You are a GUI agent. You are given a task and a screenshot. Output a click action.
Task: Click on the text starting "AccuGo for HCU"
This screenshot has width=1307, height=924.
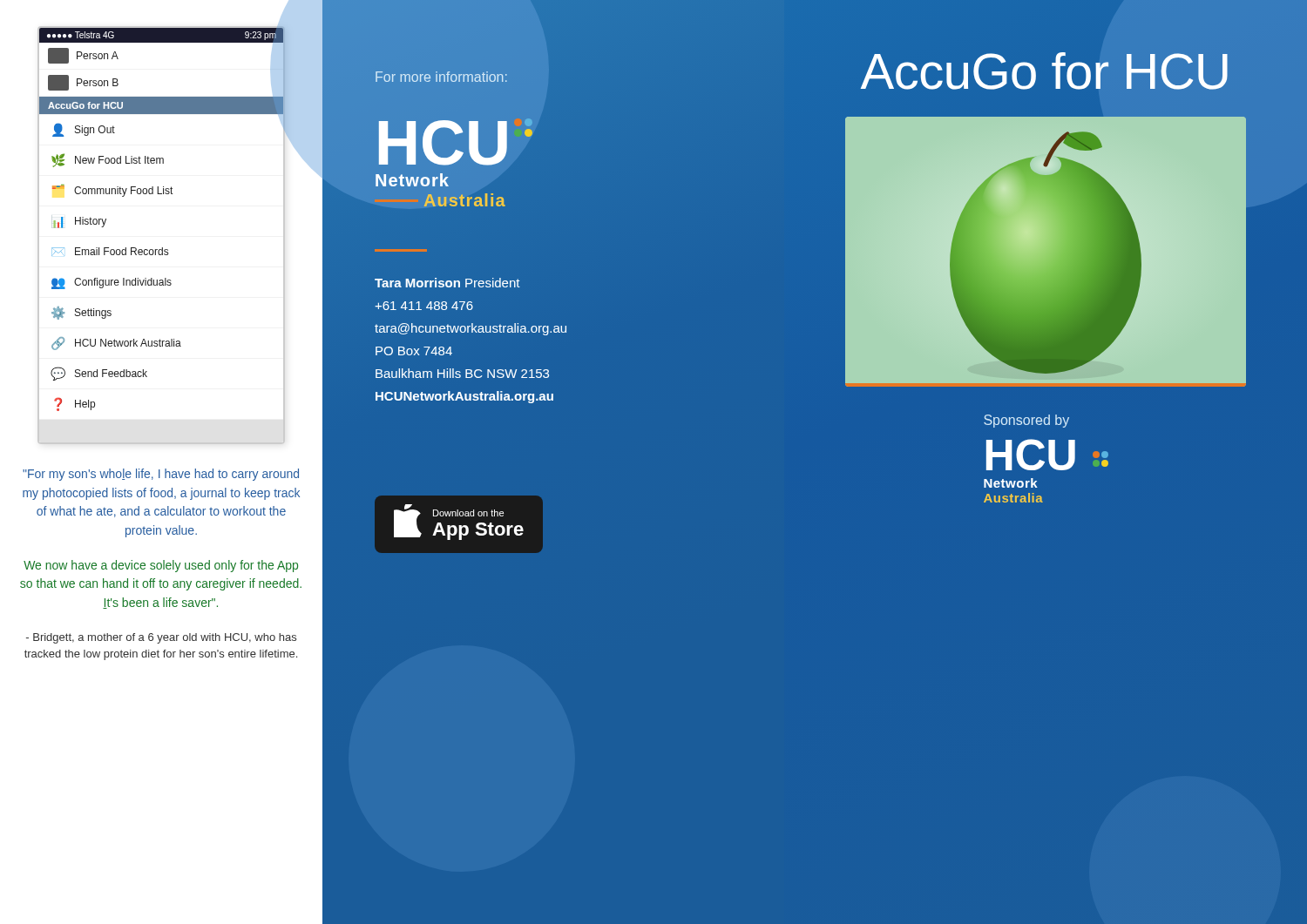(1046, 71)
